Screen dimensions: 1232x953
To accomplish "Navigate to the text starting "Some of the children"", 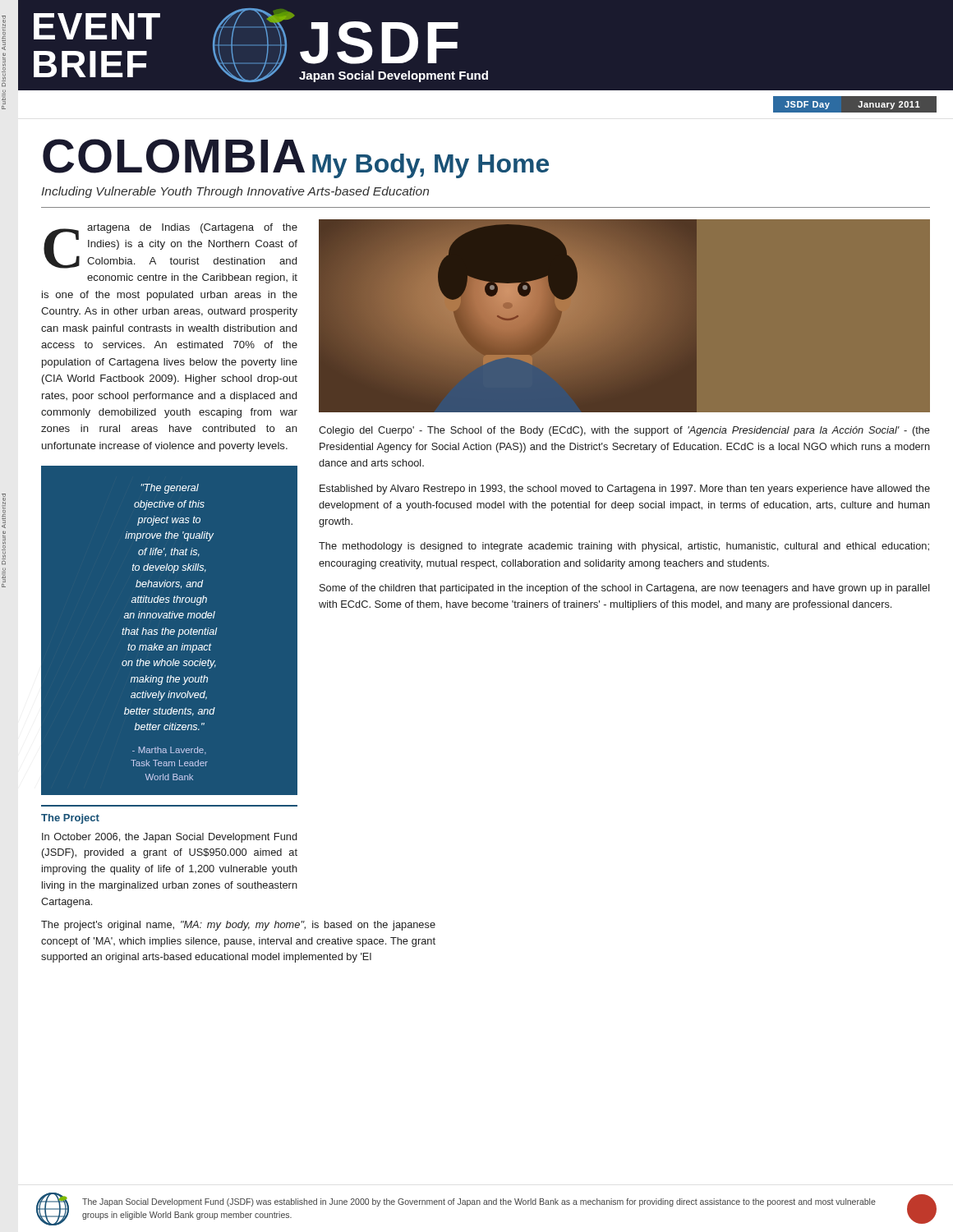I will tap(624, 596).
